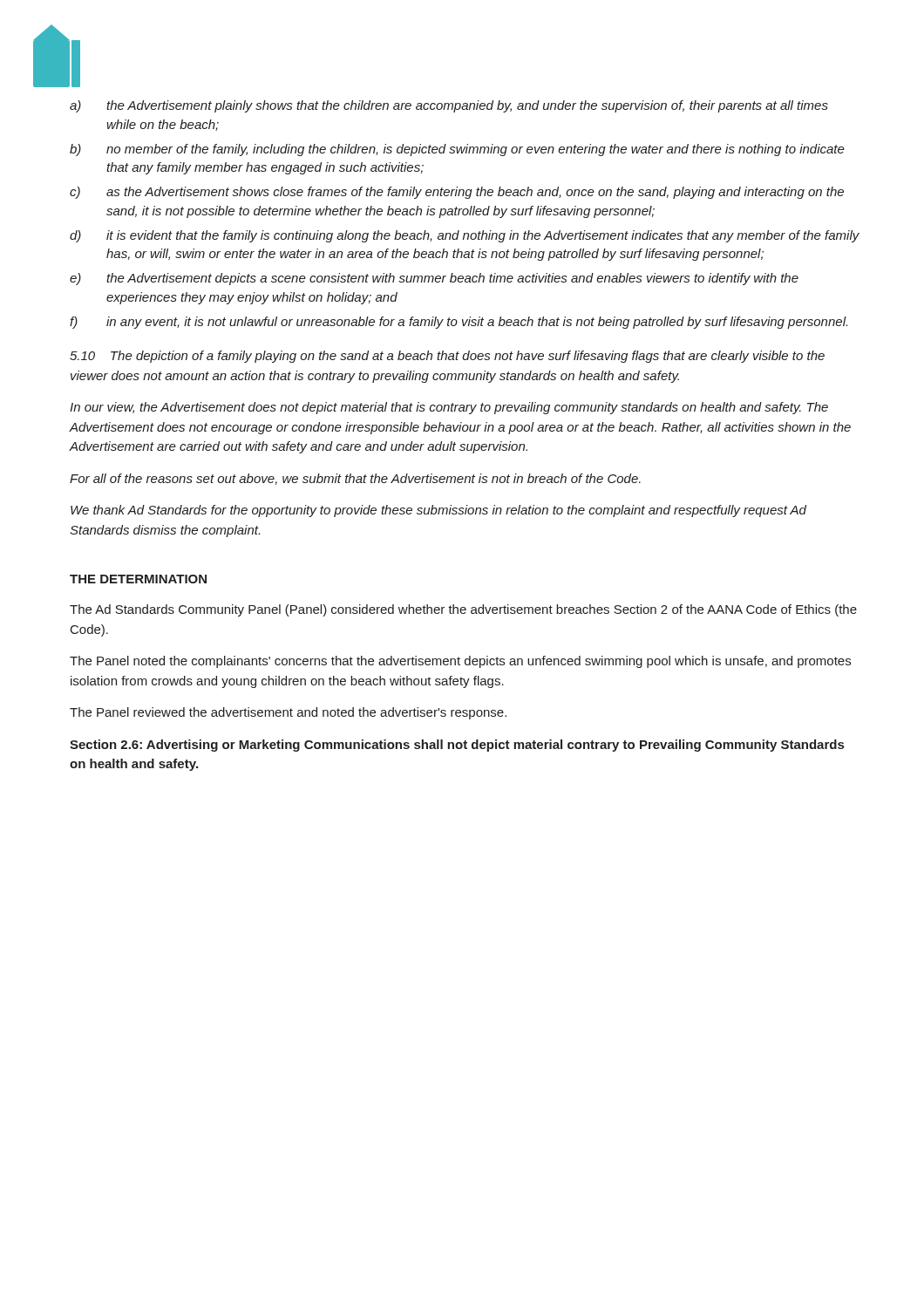Click on the list item that reads "e)the Advertisement depicts a scene consistent"
Viewport: 924px width, 1308px height.
coord(465,287)
